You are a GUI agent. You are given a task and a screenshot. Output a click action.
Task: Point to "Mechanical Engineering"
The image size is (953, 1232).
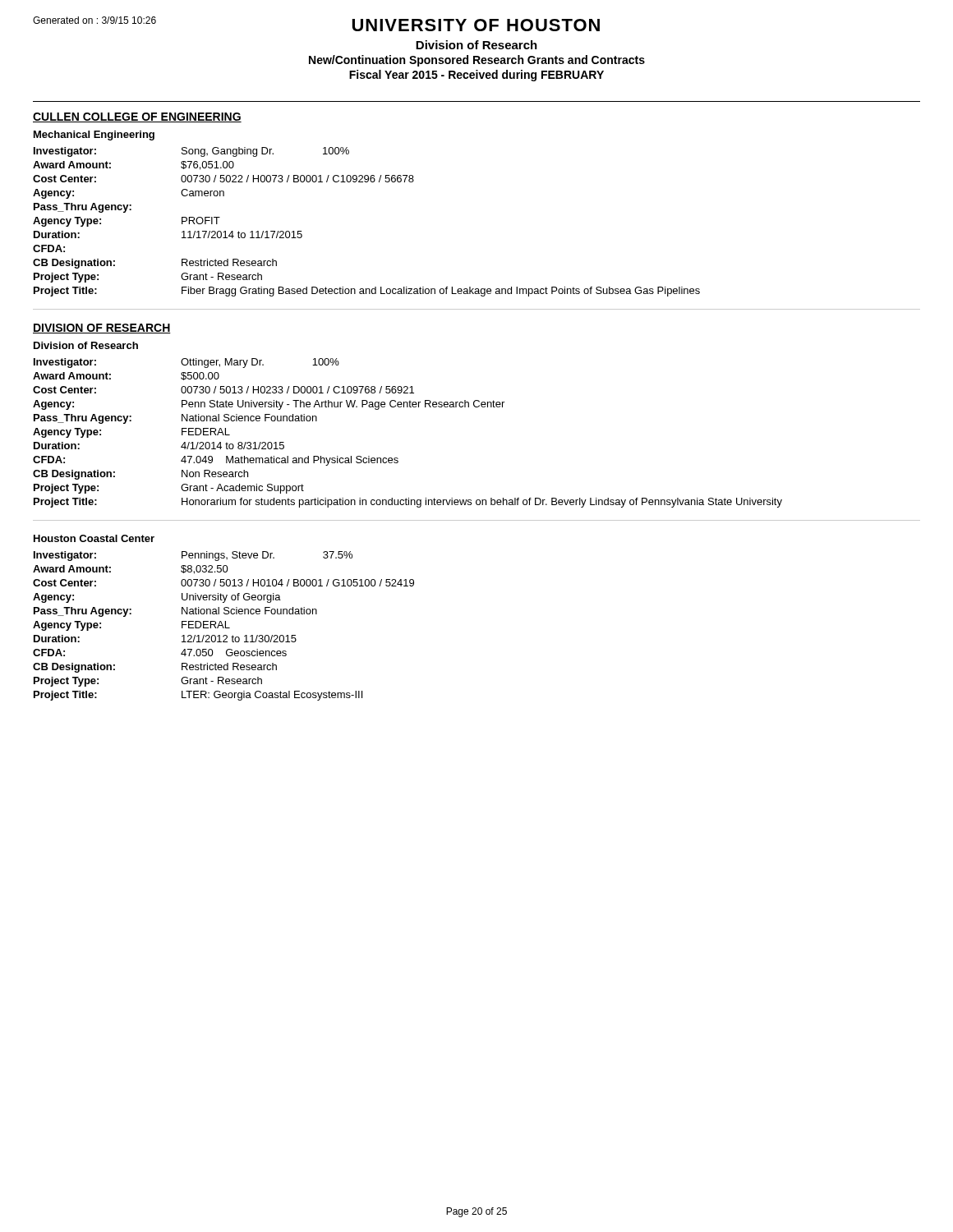pos(94,134)
